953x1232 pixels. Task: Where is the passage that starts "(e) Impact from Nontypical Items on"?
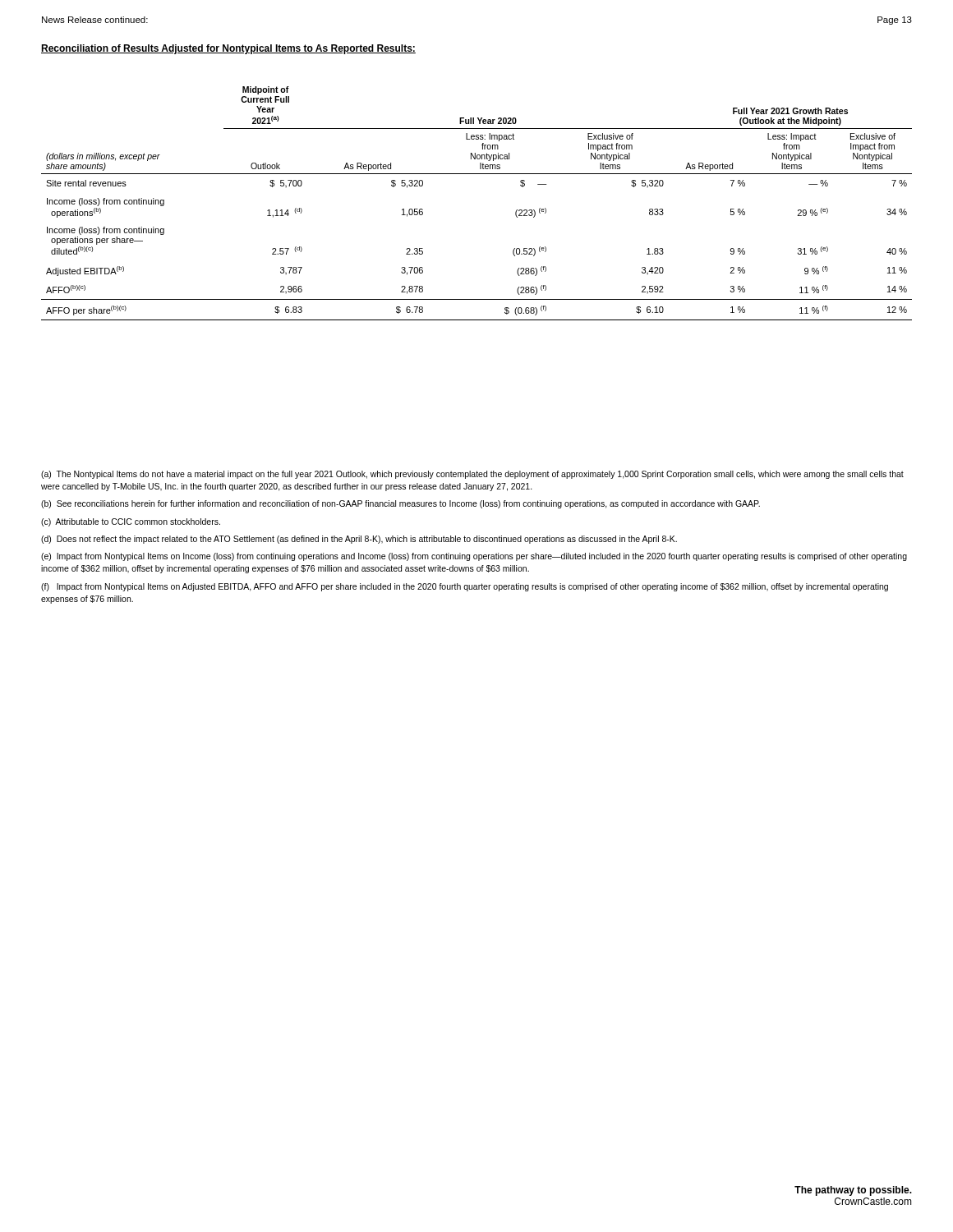(474, 562)
